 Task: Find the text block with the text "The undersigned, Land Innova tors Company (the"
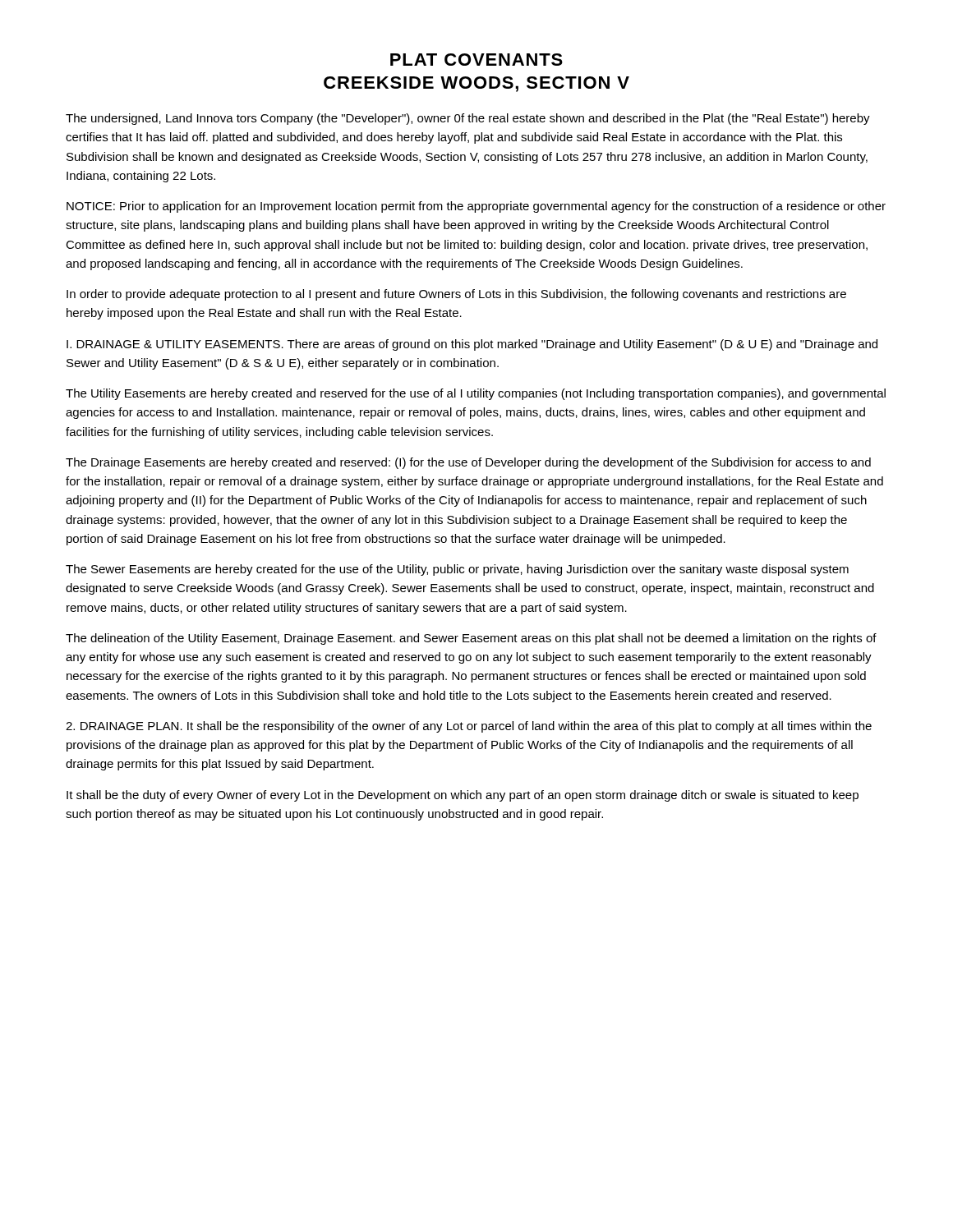tap(468, 146)
